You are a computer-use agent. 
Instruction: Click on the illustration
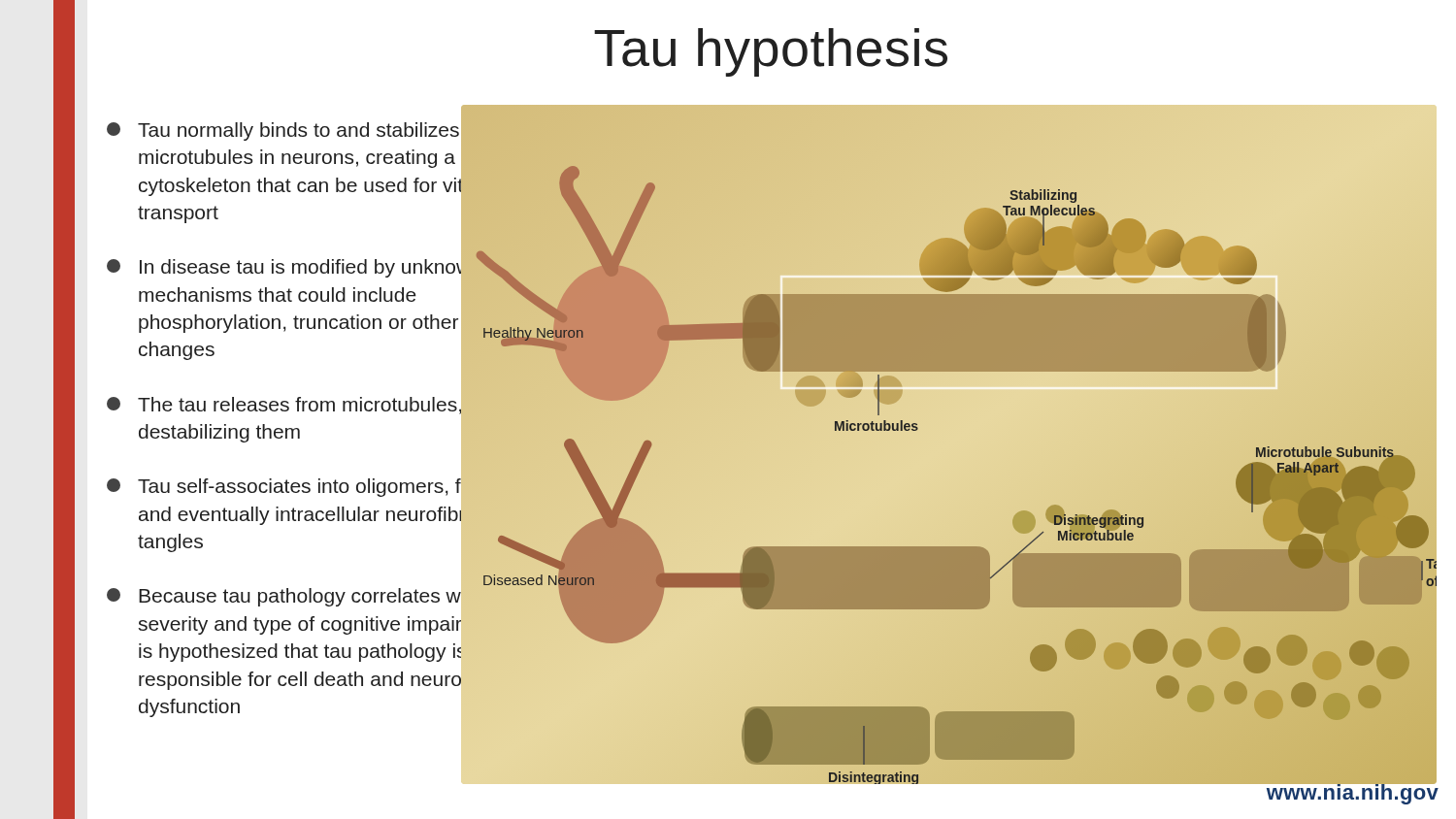click(949, 444)
